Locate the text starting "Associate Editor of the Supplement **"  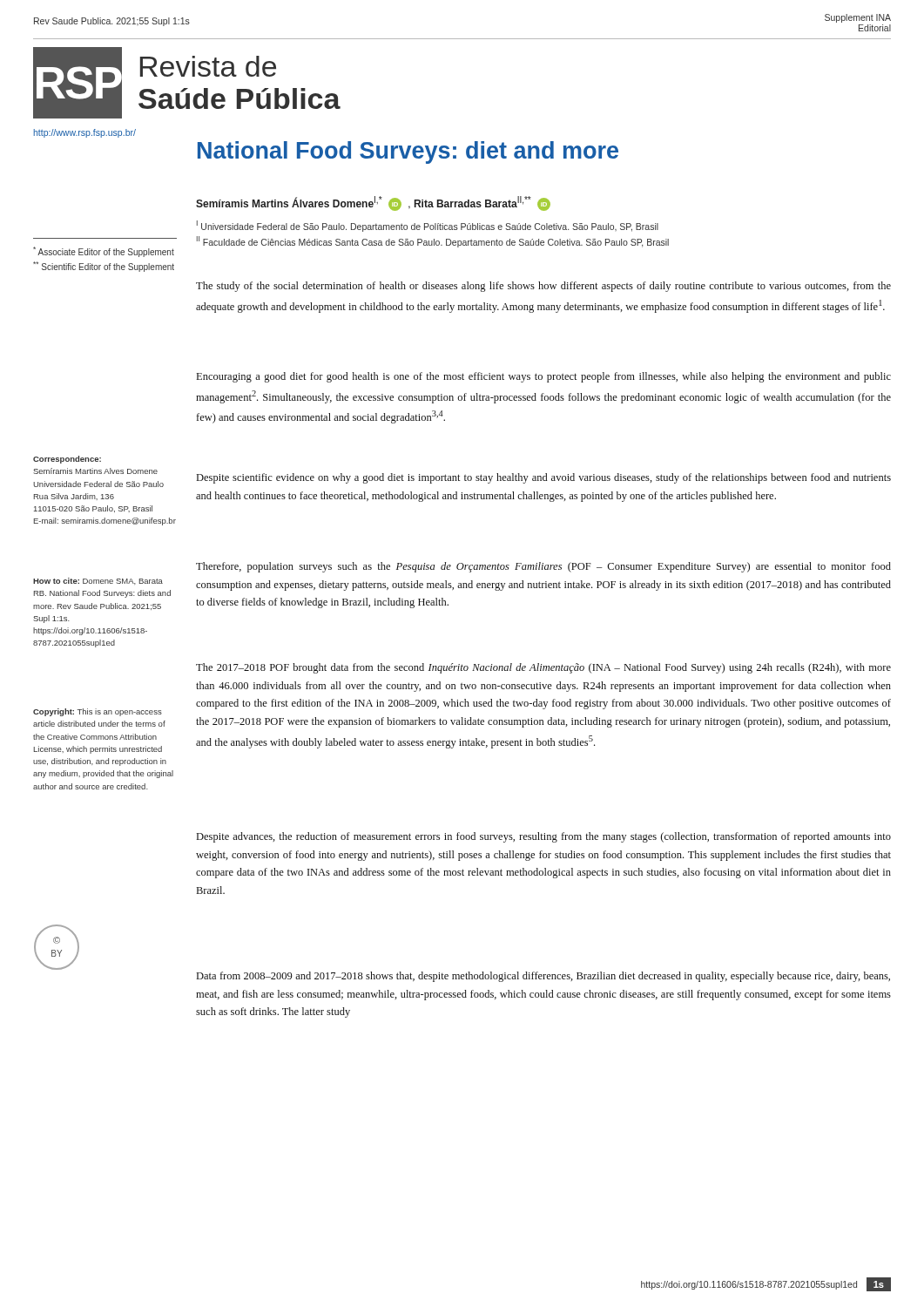click(105, 256)
